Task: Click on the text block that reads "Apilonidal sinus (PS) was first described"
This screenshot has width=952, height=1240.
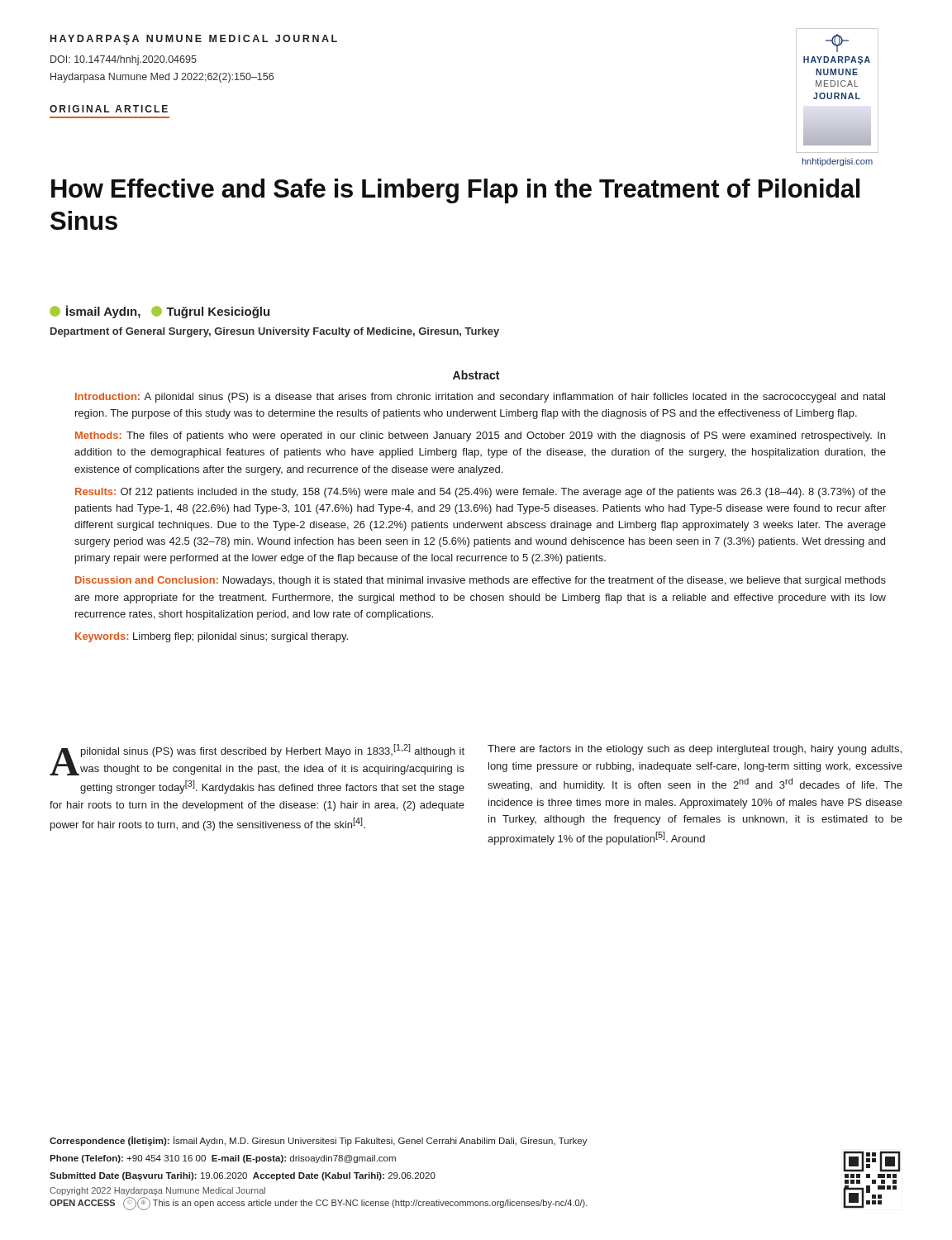Action: (257, 787)
